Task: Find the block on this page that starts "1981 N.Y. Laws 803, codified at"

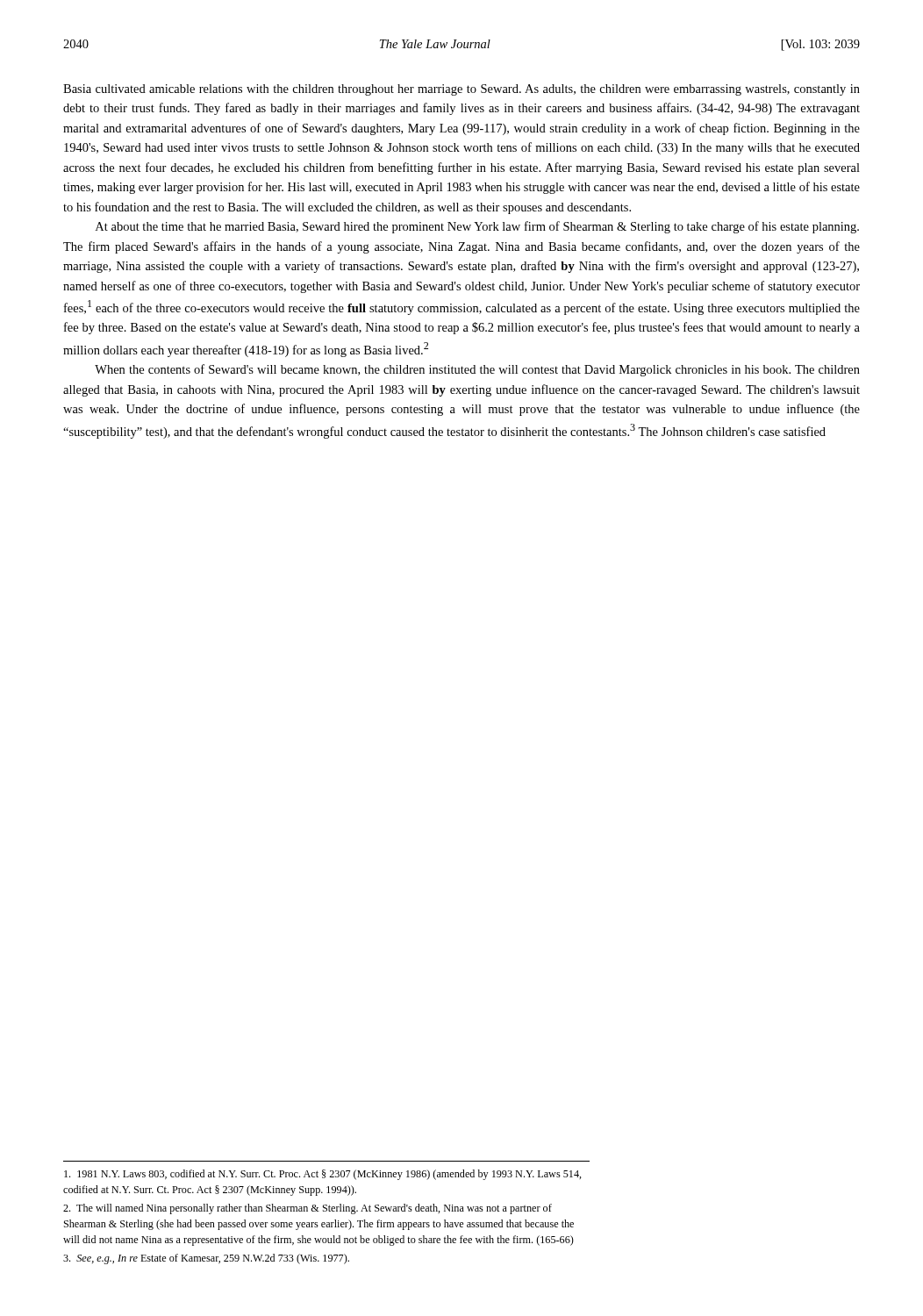Action: point(326,1182)
